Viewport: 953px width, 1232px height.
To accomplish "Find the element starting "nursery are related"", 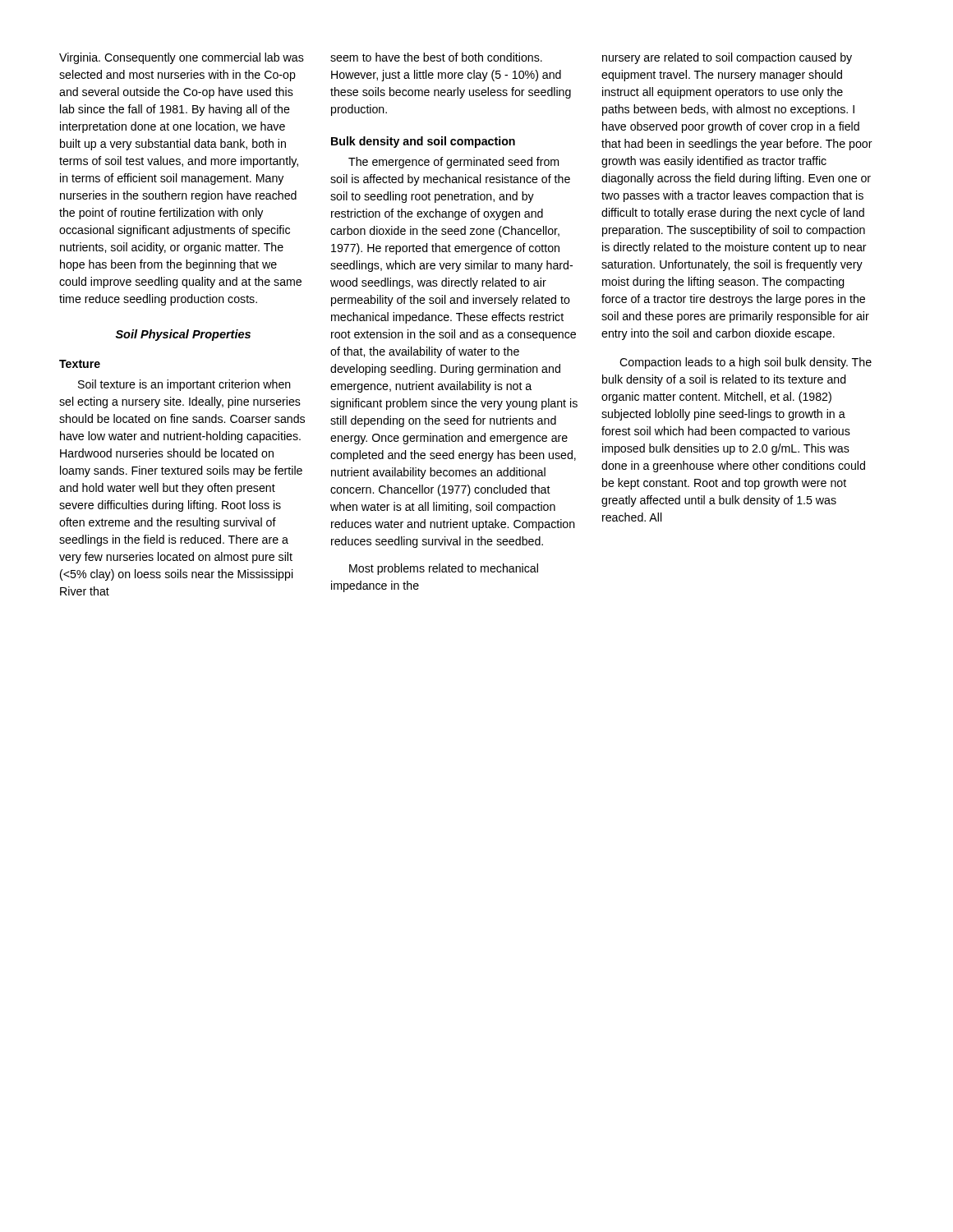I will (x=737, y=196).
